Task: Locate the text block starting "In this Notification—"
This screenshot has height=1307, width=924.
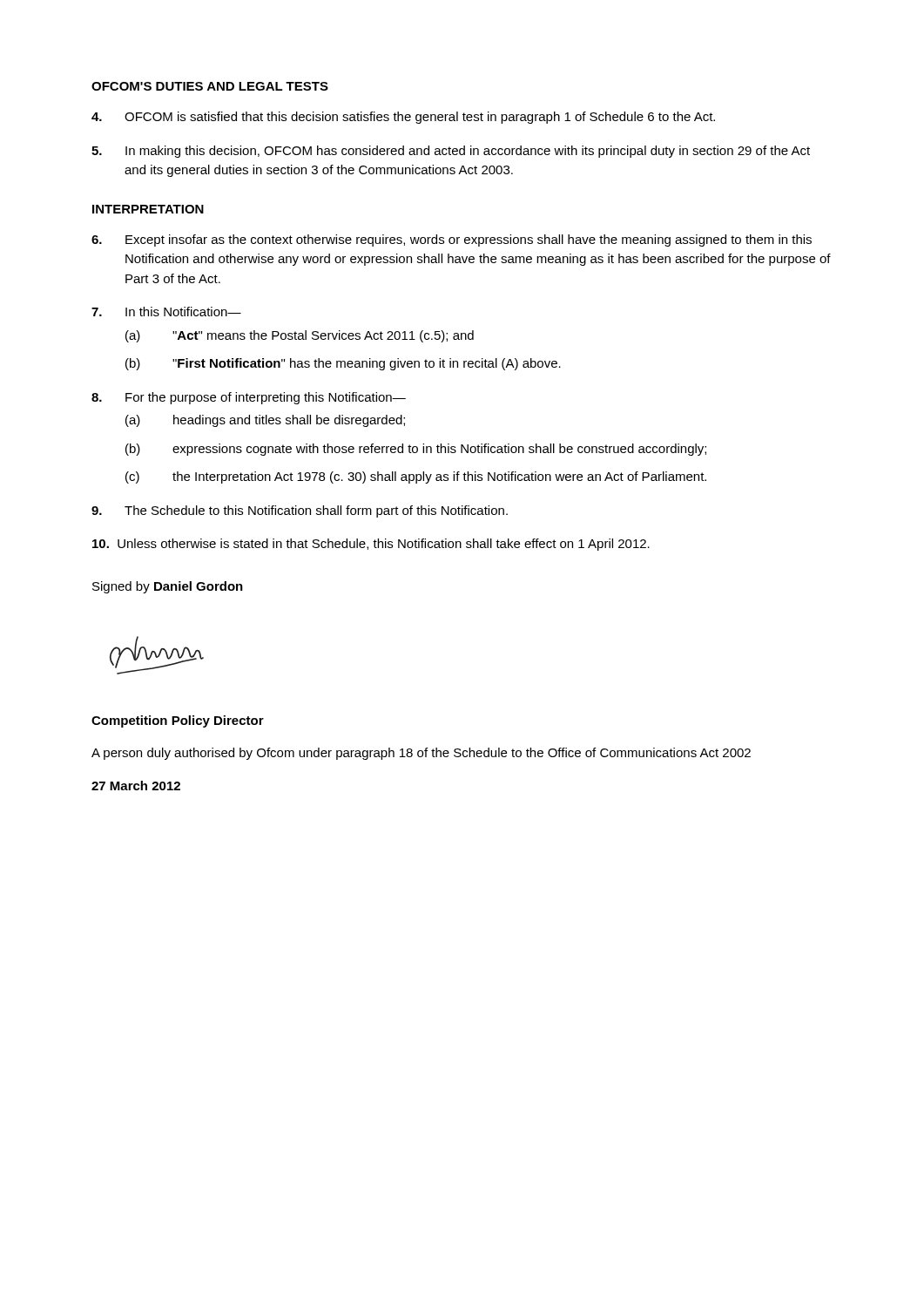Action: (x=166, y=312)
